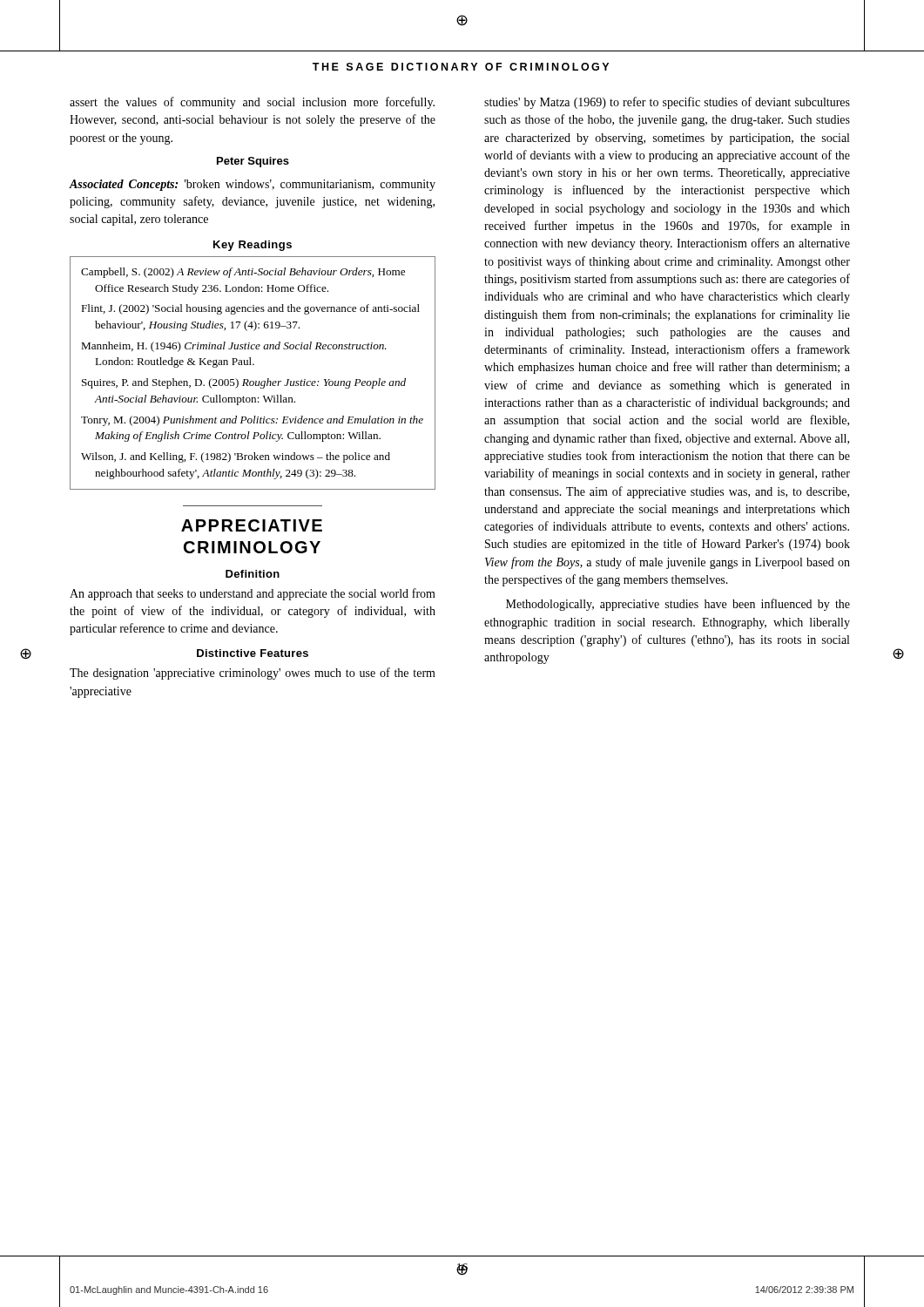Image resolution: width=924 pixels, height=1307 pixels.
Task: Select the section header containing "Key Readings"
Action: point(253,244)
